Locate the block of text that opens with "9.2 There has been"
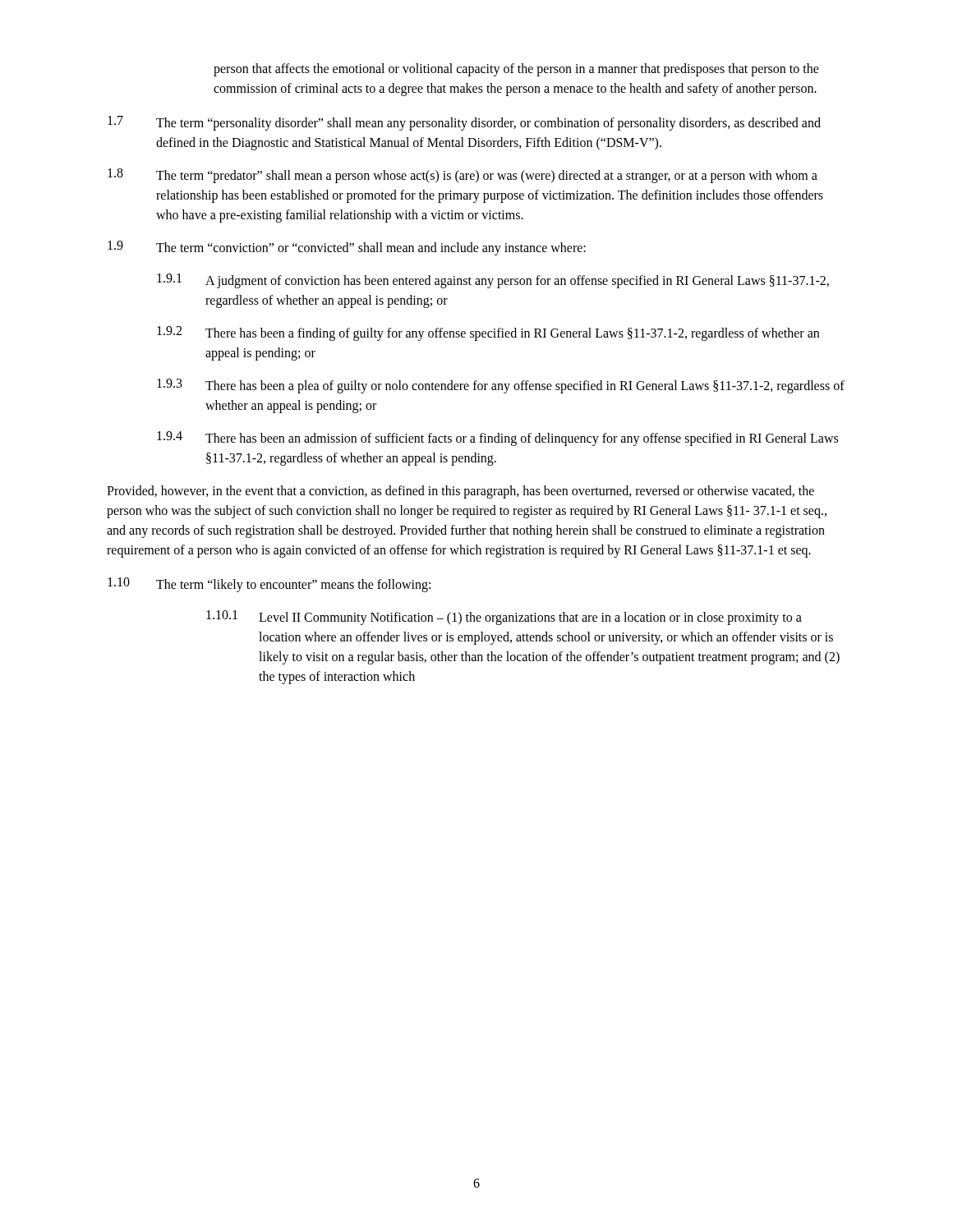 501,343
